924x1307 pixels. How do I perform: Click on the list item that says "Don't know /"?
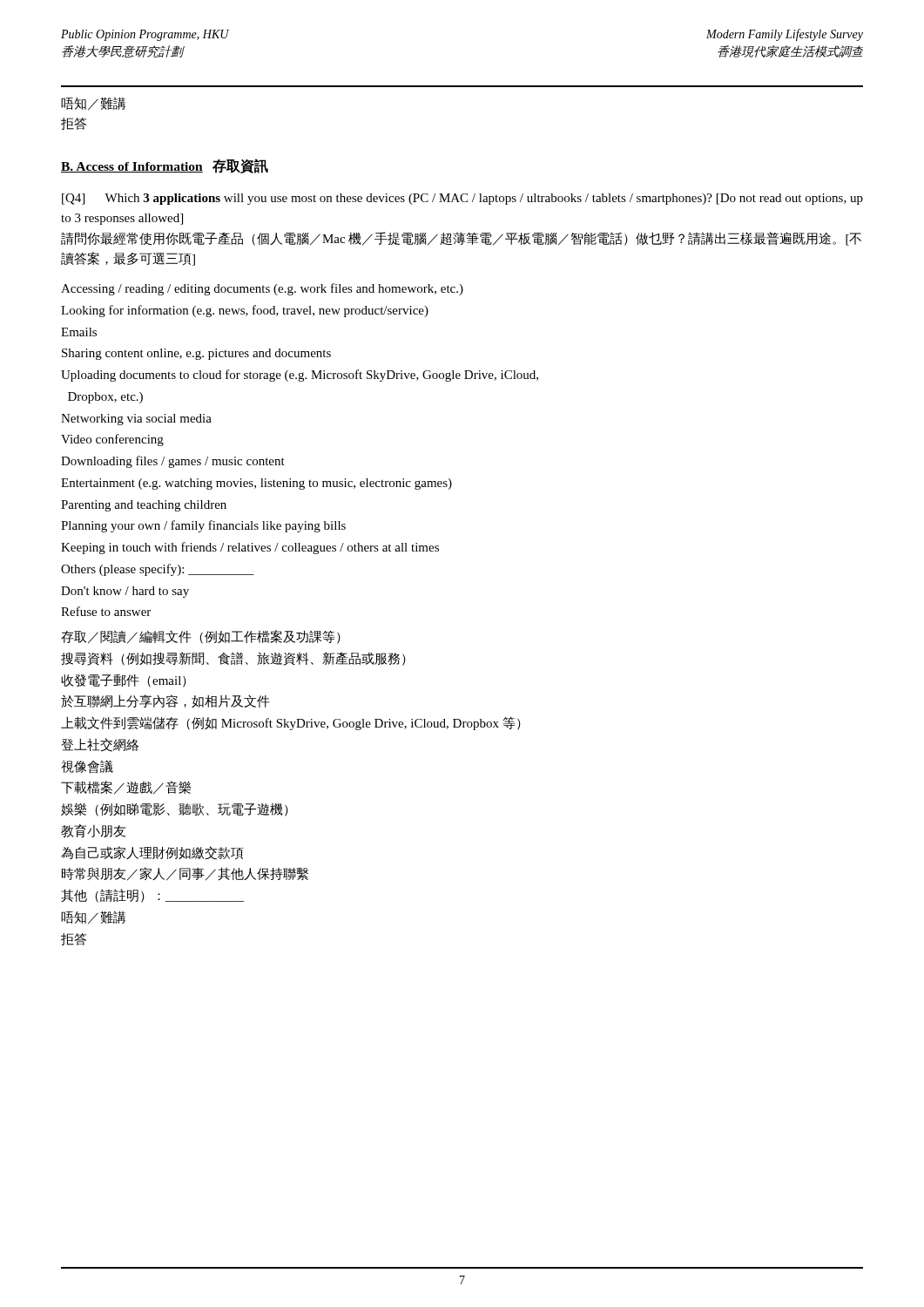pos(125,590)
